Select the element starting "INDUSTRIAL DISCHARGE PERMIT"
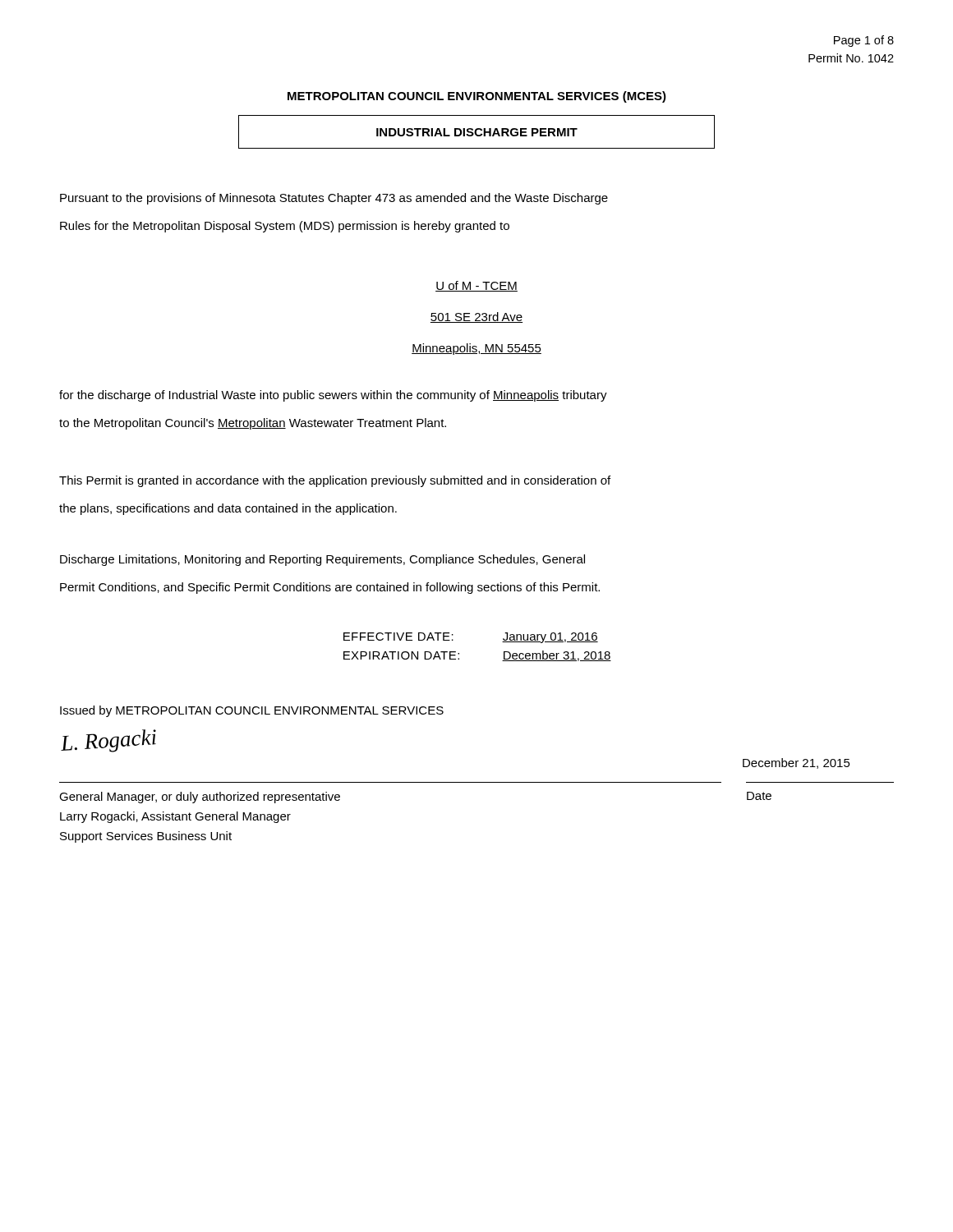953x1232 pixels. click(x=476, y=132)
